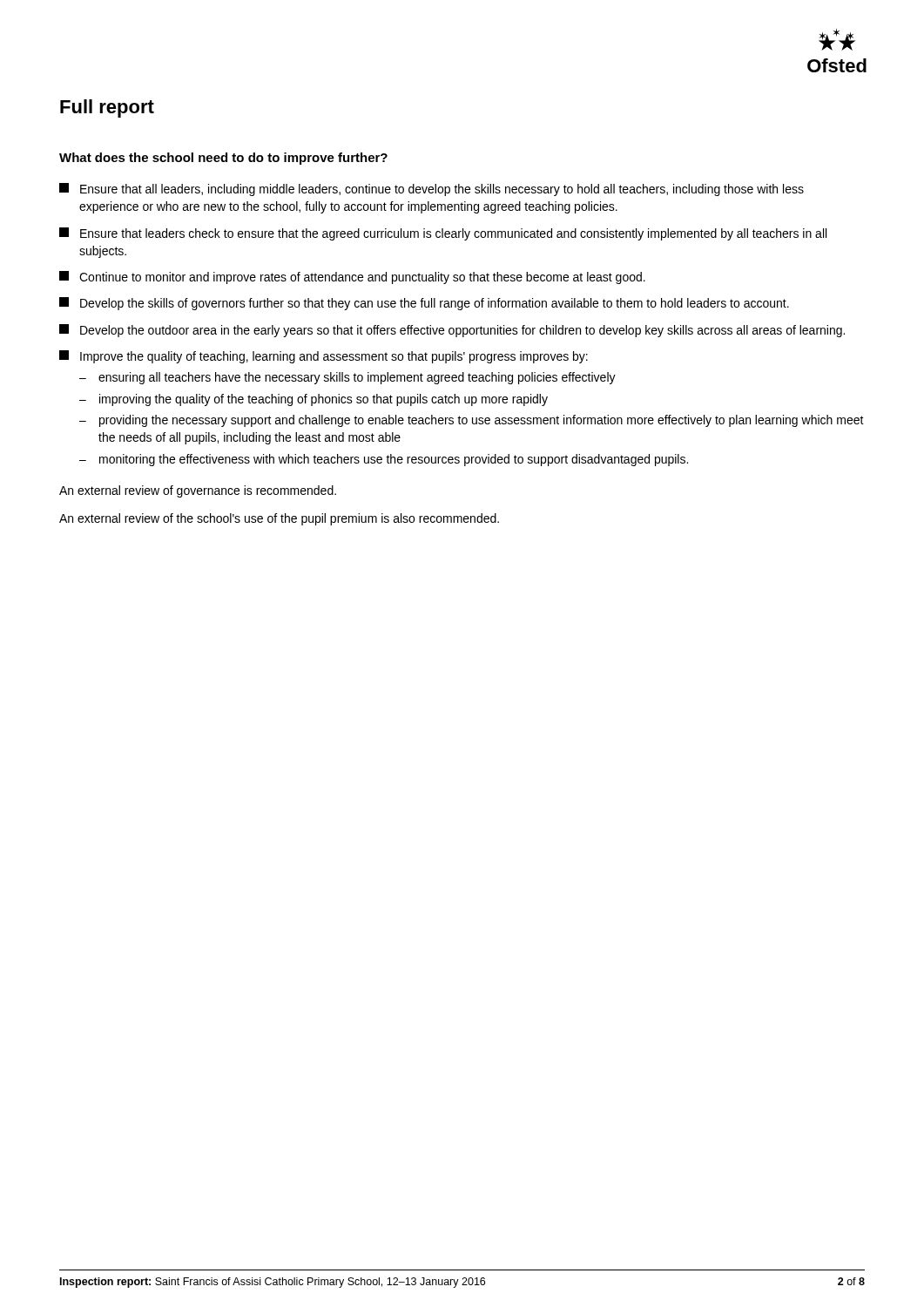This screenshot has width=924, height=1307.
Task: Navigate to the element starting "Develop the outdoor area in the early"
Action: click(462, 330)
